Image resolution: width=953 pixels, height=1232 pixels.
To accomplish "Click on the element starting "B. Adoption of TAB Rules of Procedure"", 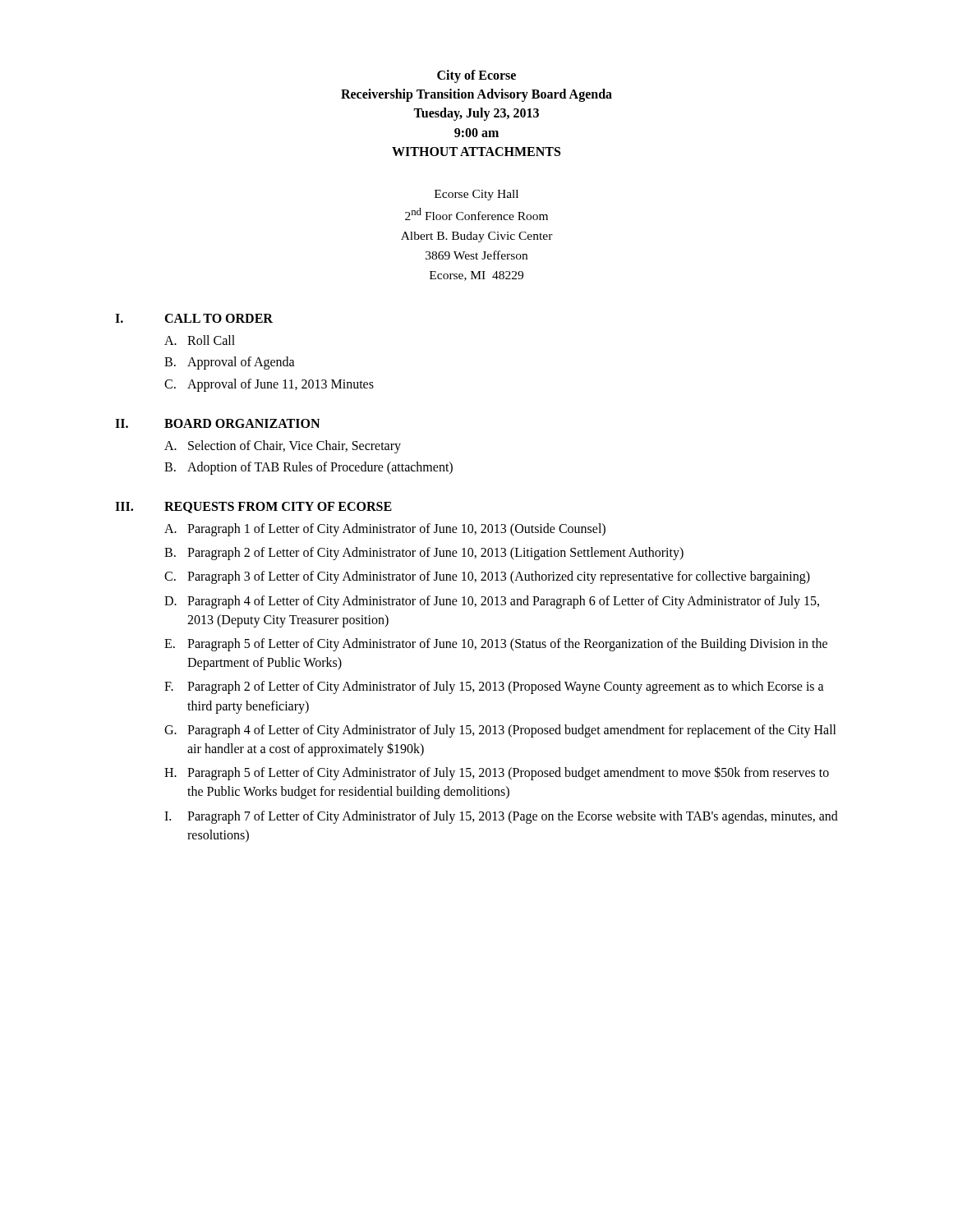I will (308, 468).
